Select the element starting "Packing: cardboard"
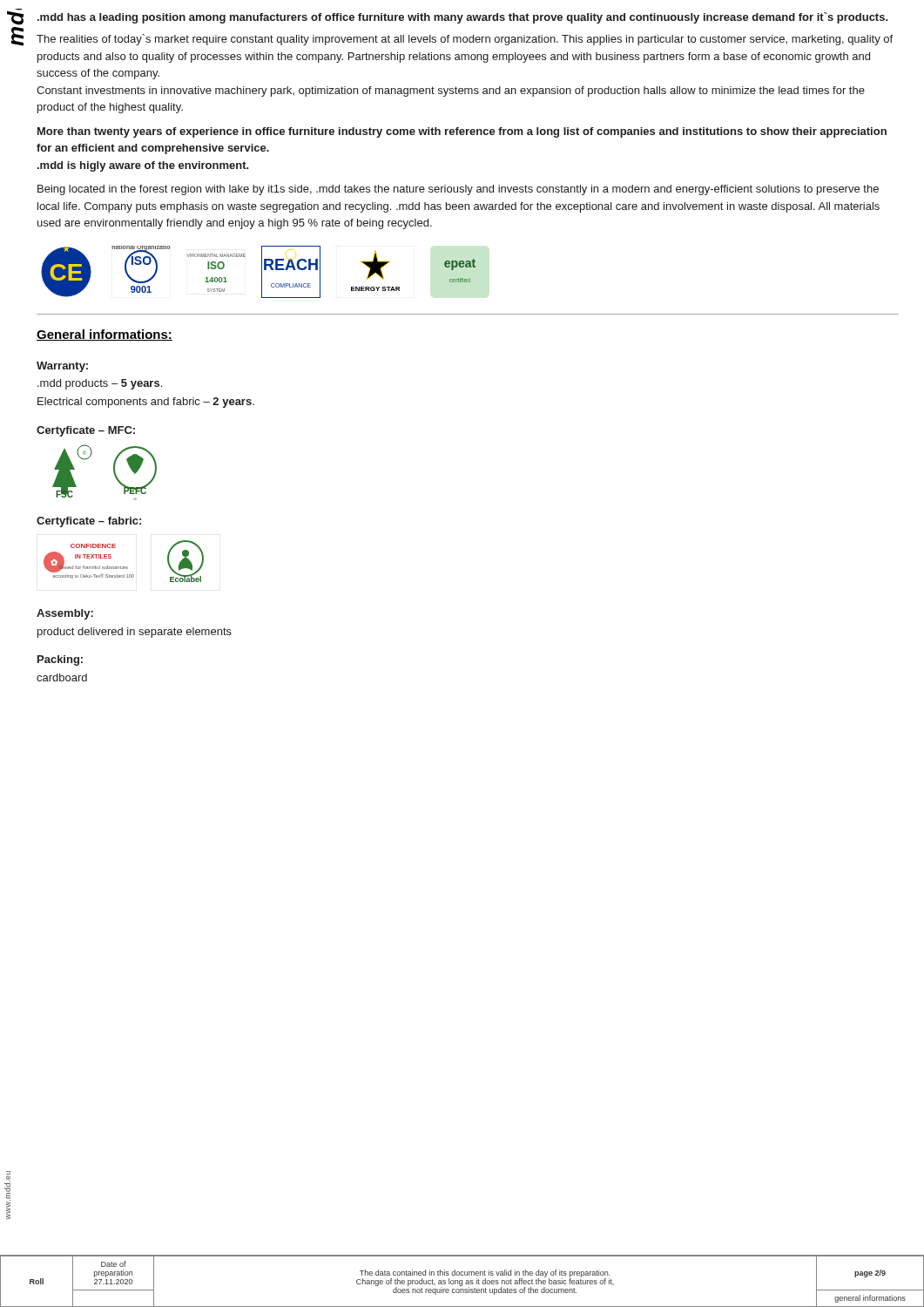Image resolution: width=924 pixels, height=1307 pixels. point(62,669)
